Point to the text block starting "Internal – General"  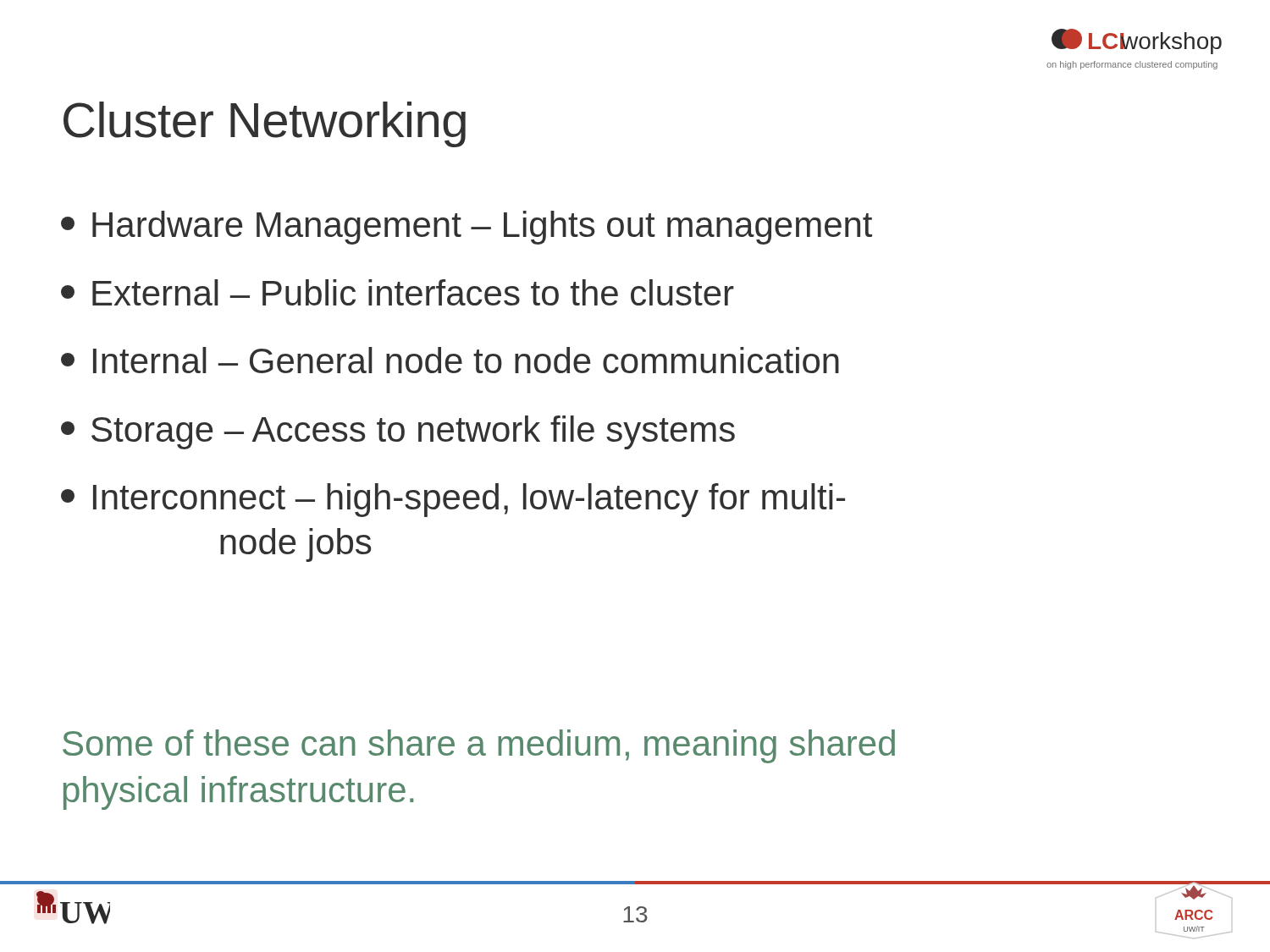pyautogui.click(x=632, y=362)
